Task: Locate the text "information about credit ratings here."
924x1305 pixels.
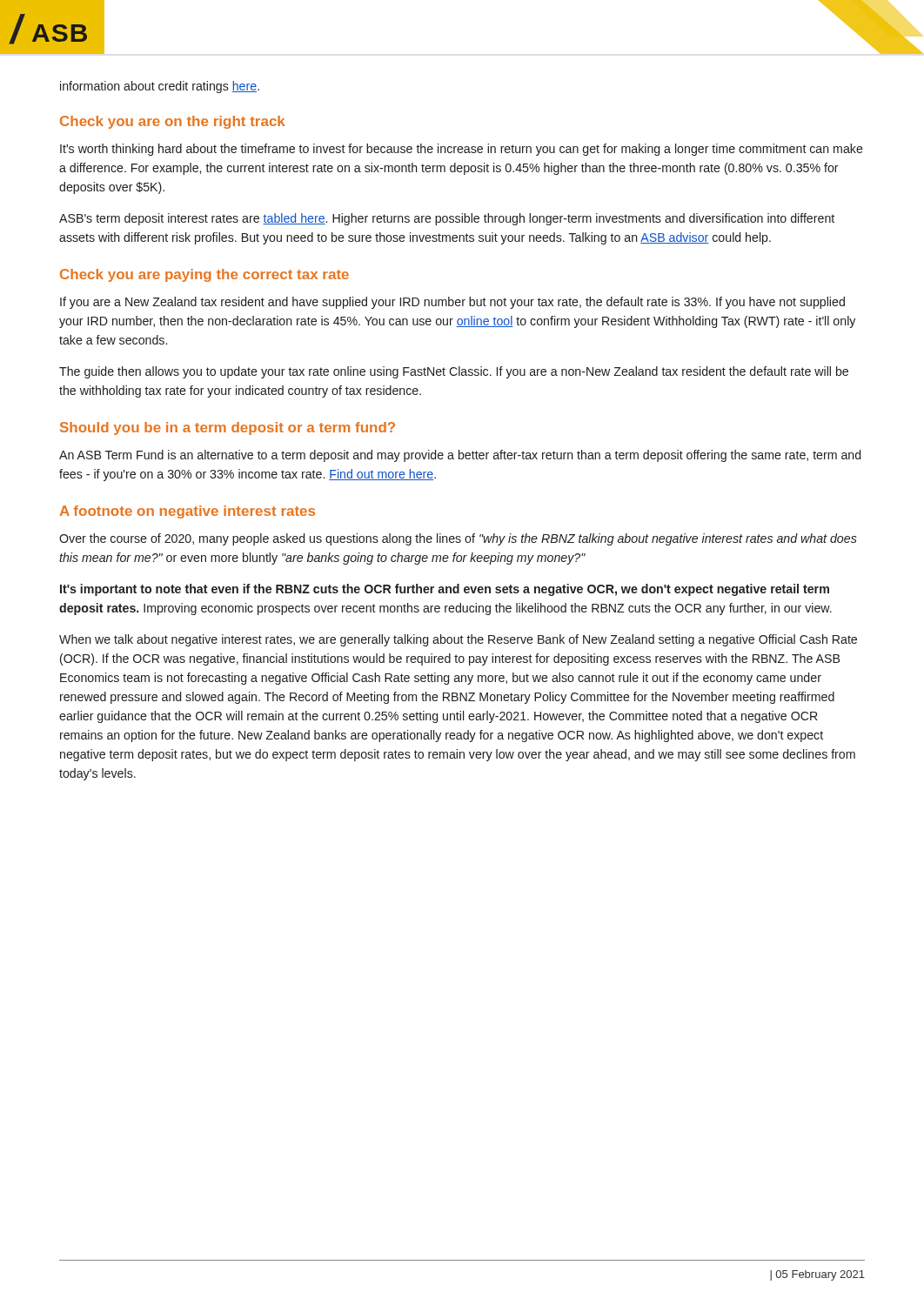Action: (160, 86)
